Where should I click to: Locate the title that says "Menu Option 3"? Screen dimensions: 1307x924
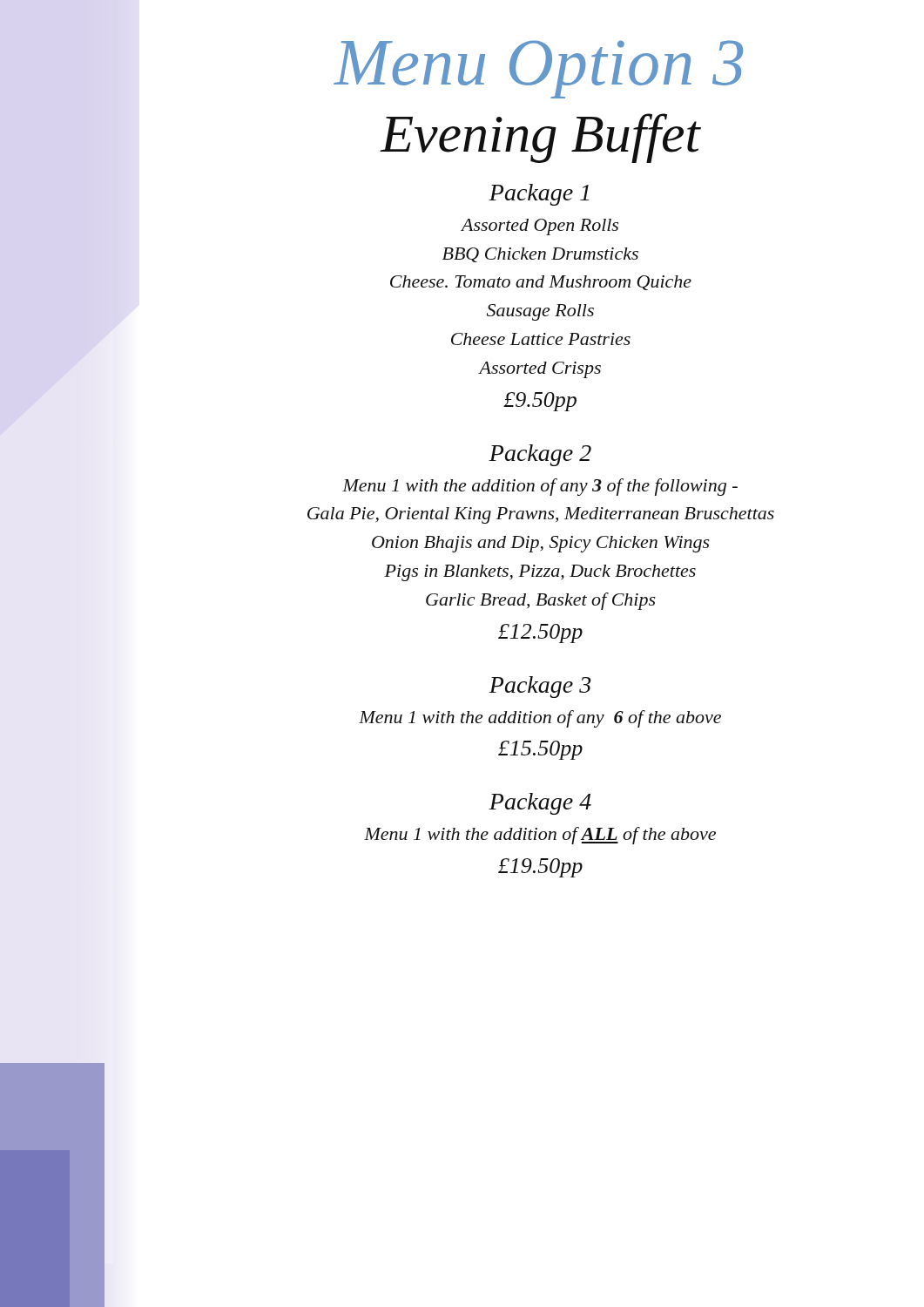click(x=540, y=62)
